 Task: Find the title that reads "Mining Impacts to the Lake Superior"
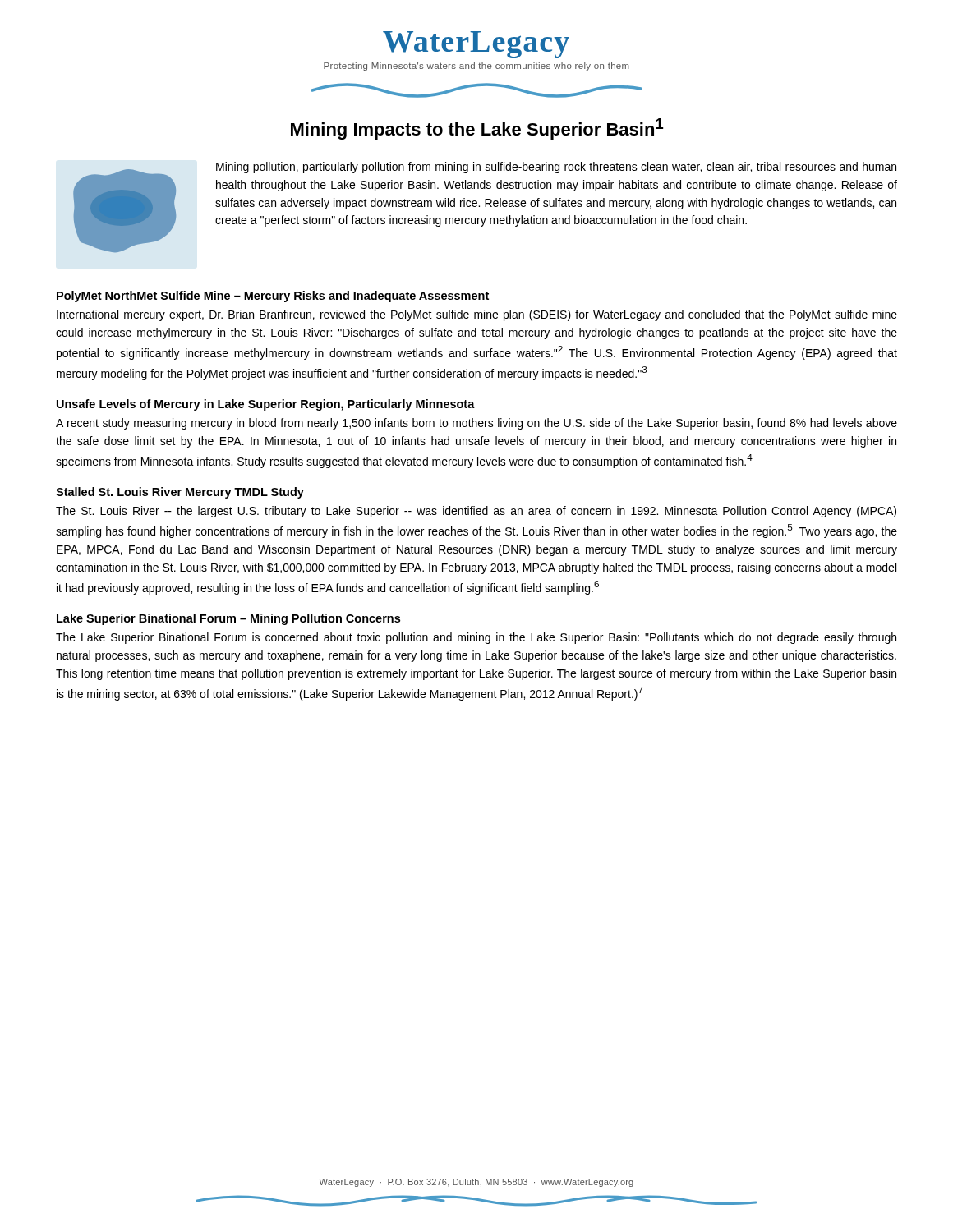(x=476, y=127)
